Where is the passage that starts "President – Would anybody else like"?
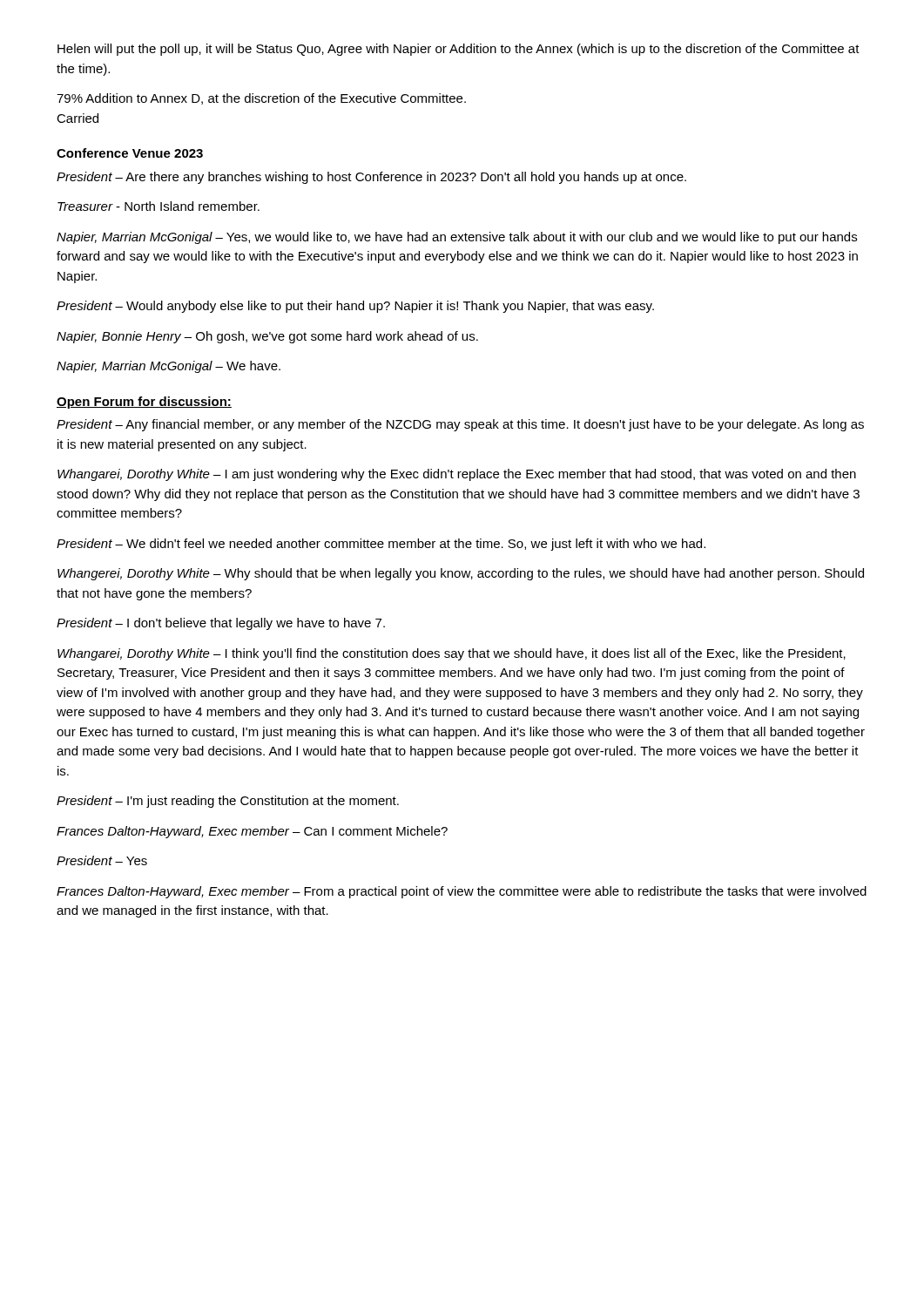 (x=356, y=305)
